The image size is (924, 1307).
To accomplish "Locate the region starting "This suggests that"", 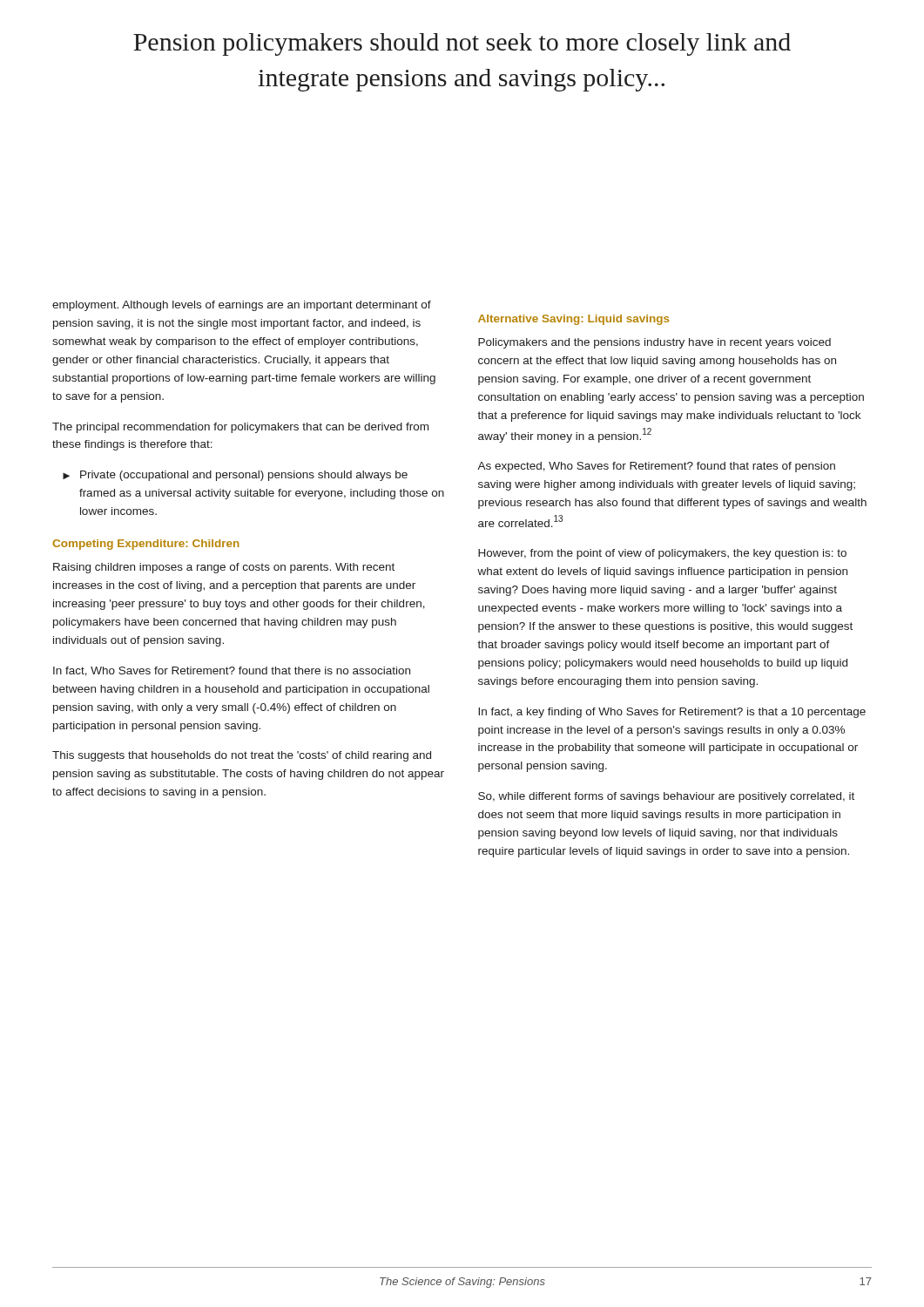I will [x=248, y=774].
